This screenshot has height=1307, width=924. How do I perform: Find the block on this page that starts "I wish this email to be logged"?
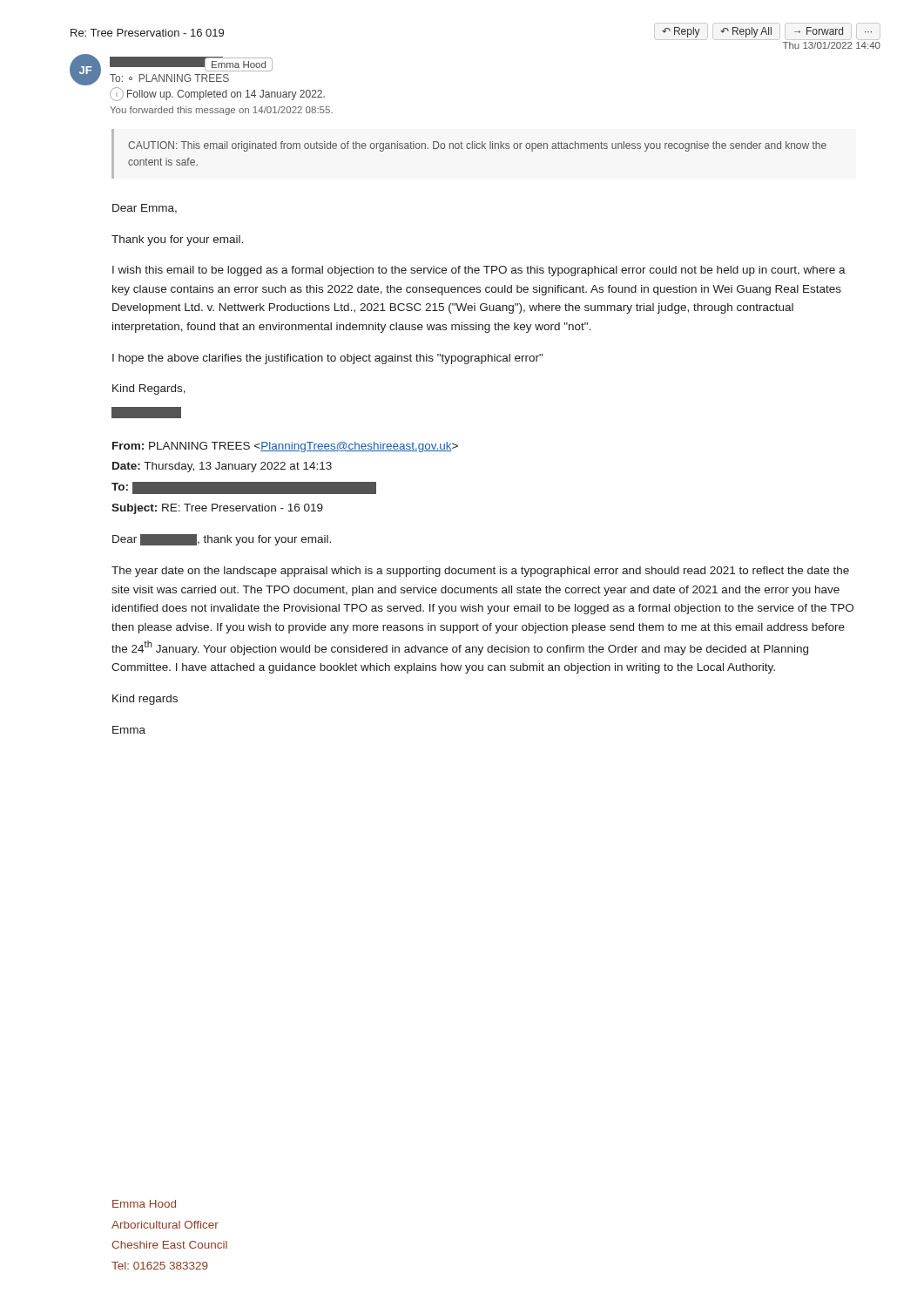pyautogui.click(x=478, y=298)
